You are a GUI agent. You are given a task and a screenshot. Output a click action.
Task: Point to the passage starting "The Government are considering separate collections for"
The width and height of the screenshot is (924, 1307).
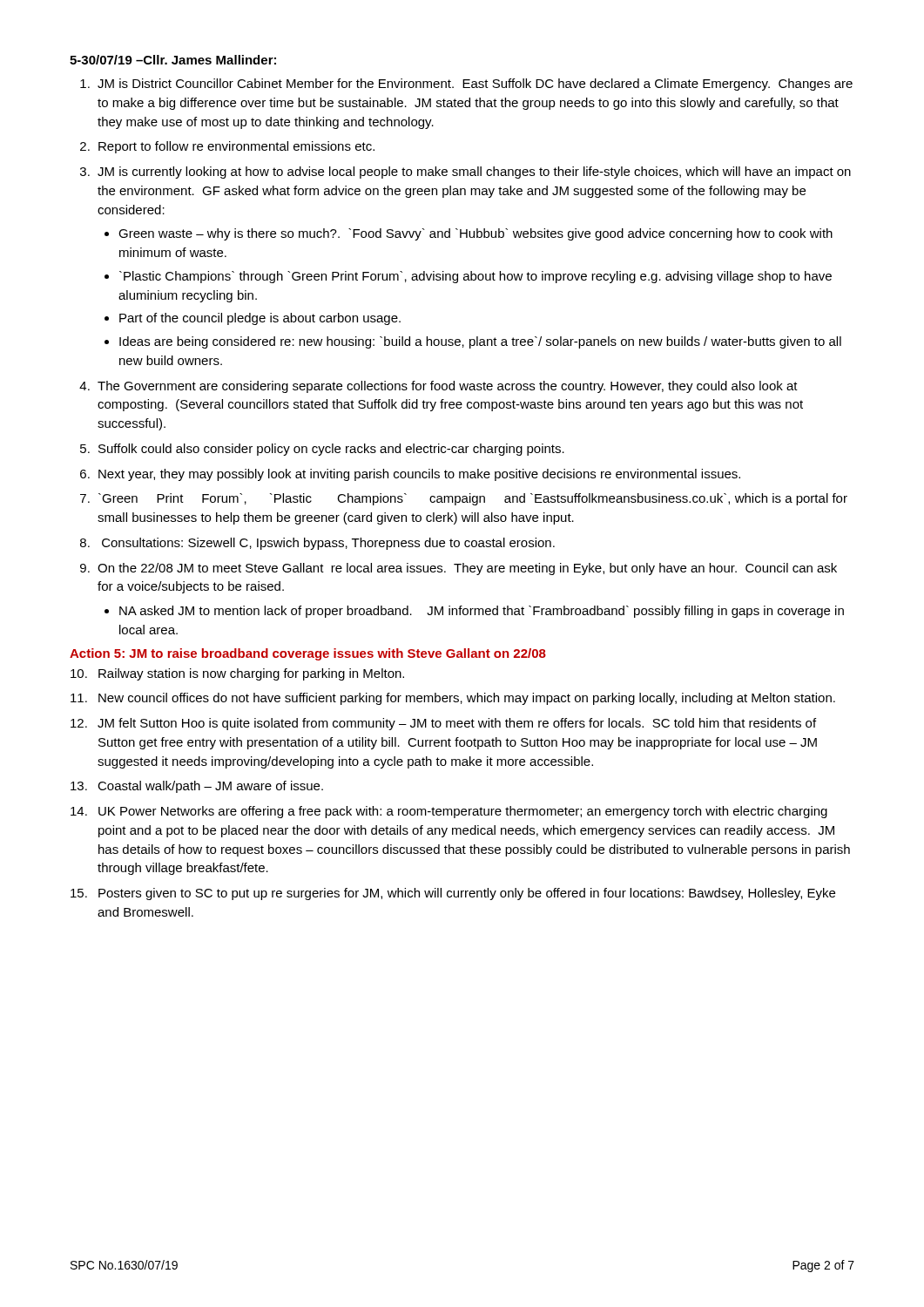click(450, 404)
